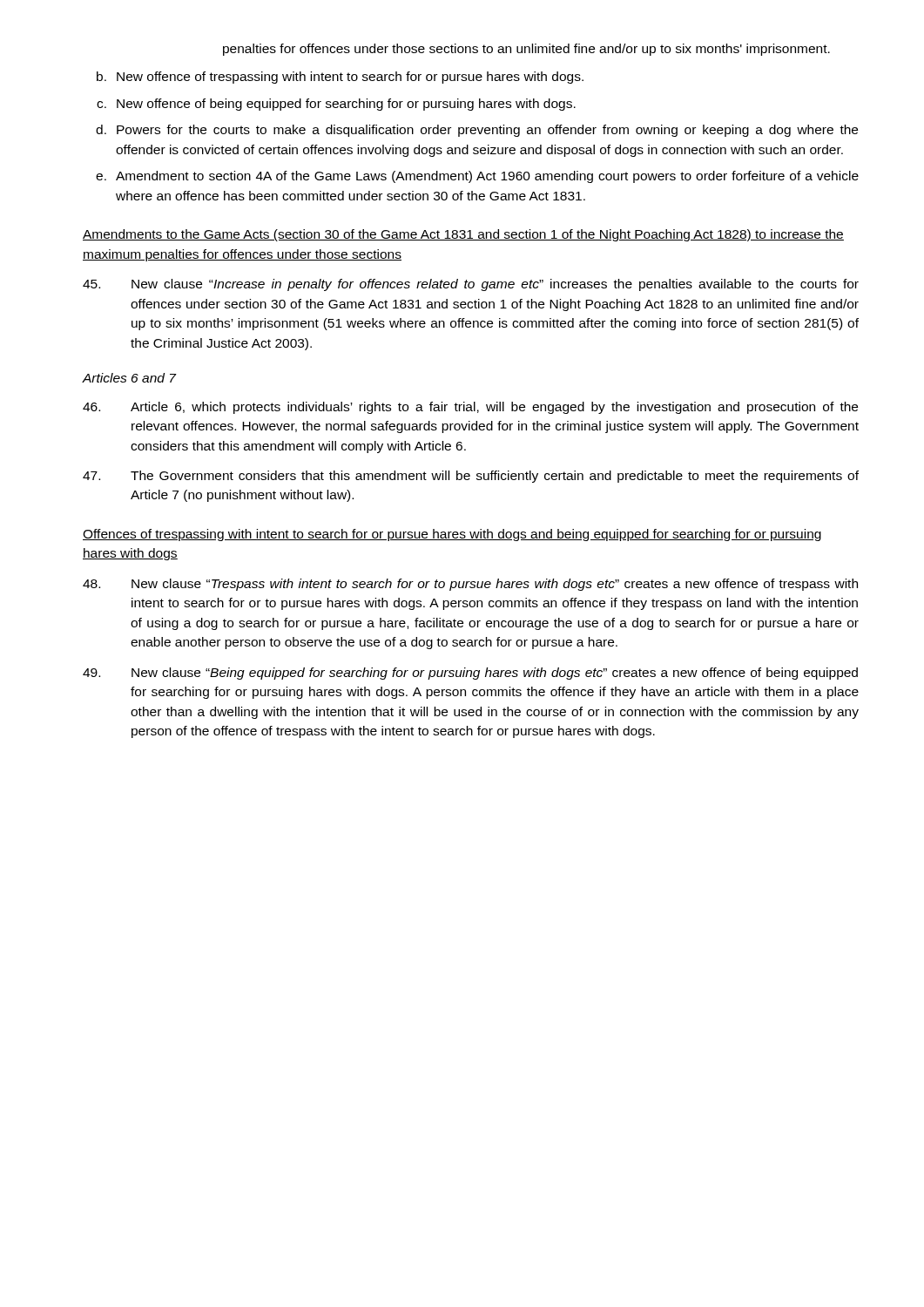This screenshot has height=1307, width=924.
Task: Click on the list item containing "c. New offence of"
Action: point(471,104)
